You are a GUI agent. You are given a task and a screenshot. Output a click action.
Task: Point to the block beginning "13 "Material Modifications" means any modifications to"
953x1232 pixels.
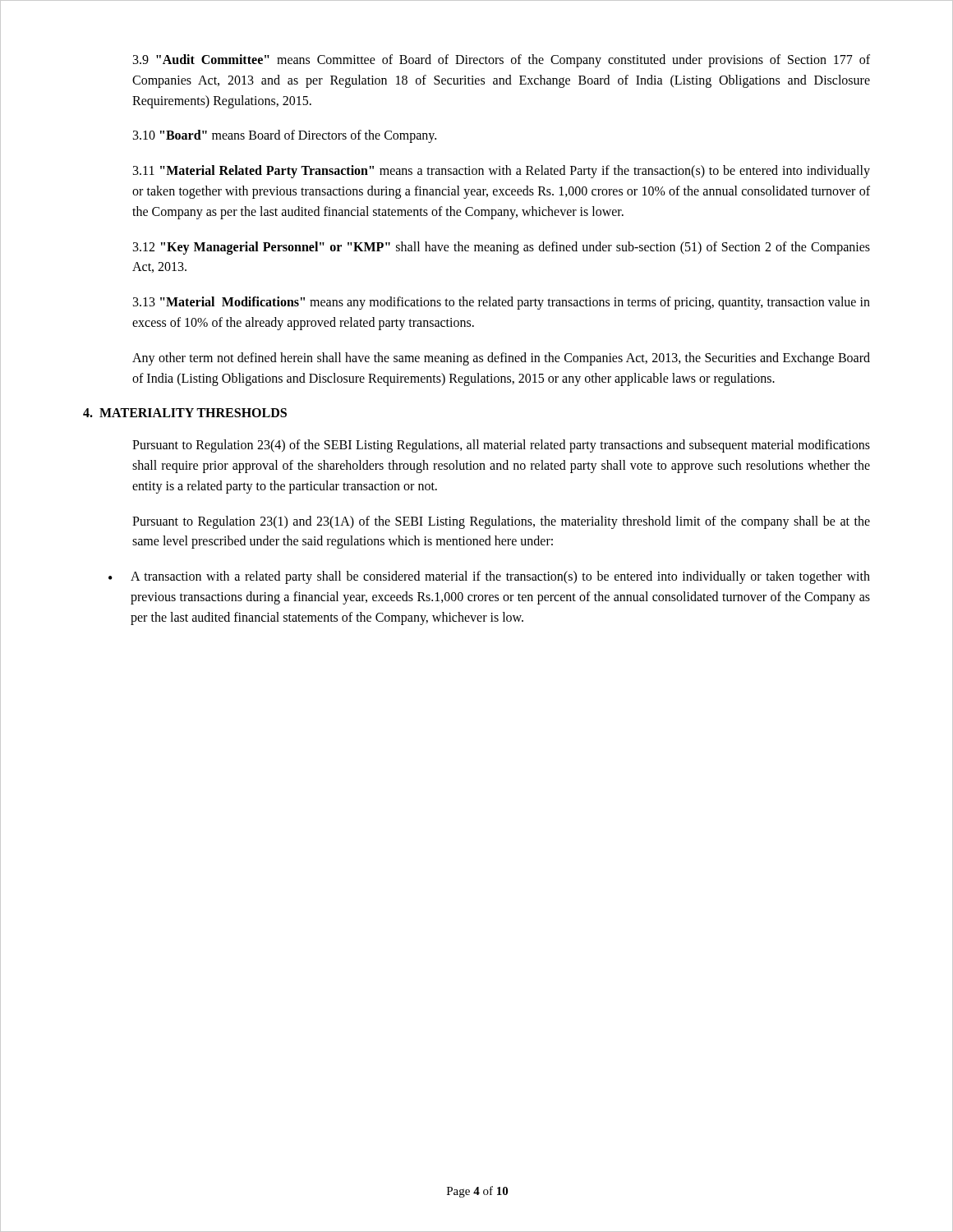click(x=501, y=313)
